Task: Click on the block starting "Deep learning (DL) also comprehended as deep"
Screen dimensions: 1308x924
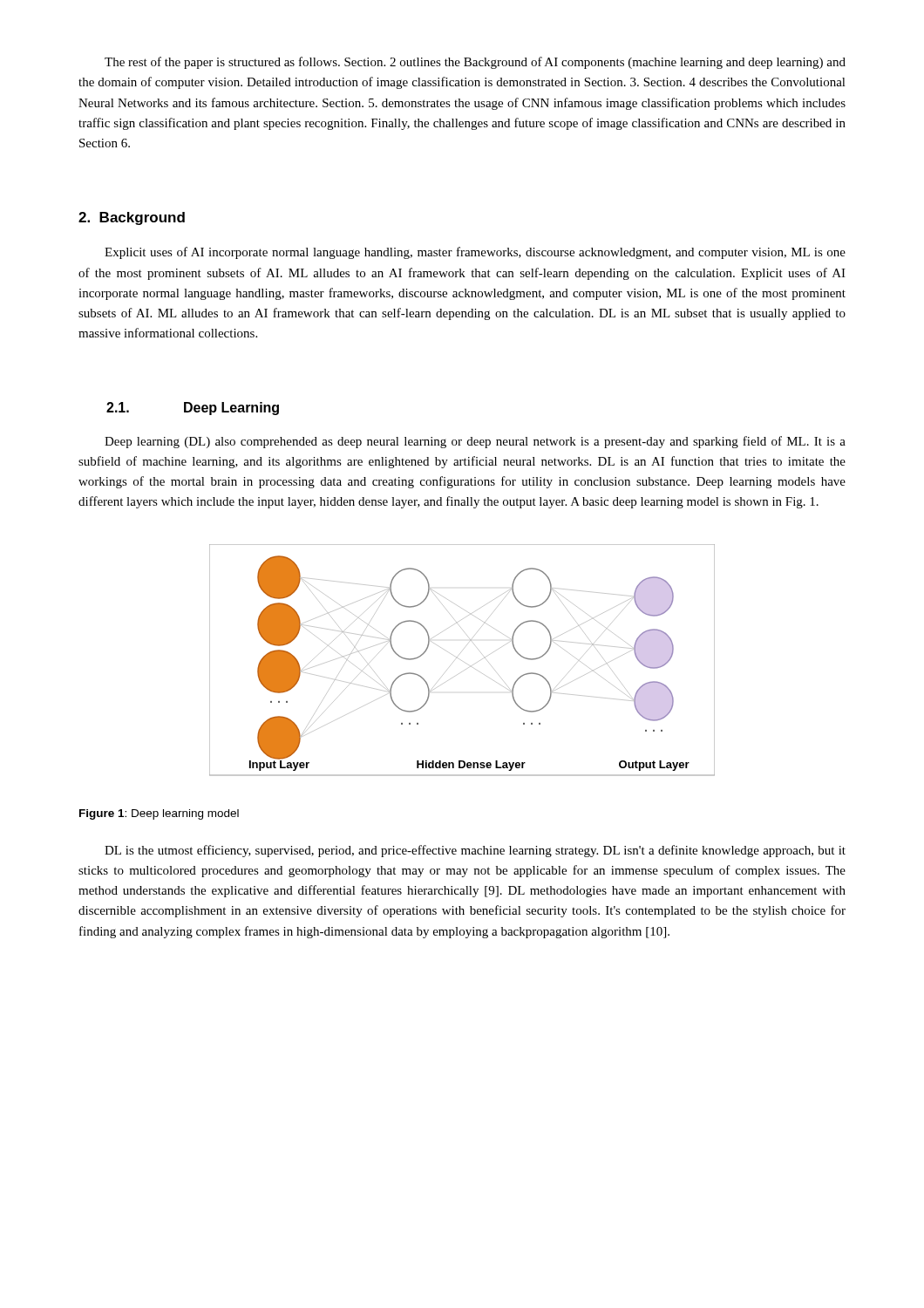Action: 462,472
